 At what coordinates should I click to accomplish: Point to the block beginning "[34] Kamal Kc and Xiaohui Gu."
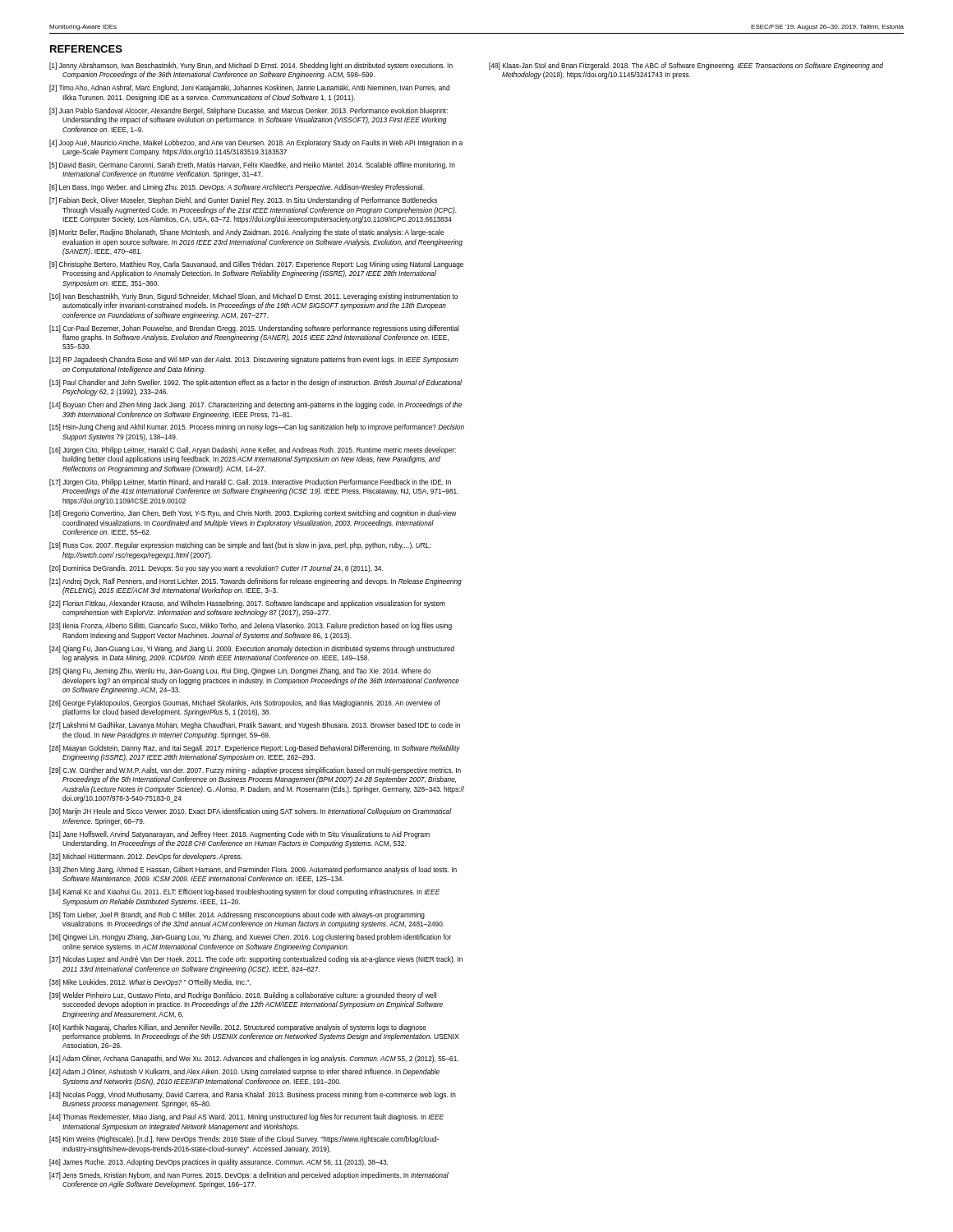pos(244,897)
